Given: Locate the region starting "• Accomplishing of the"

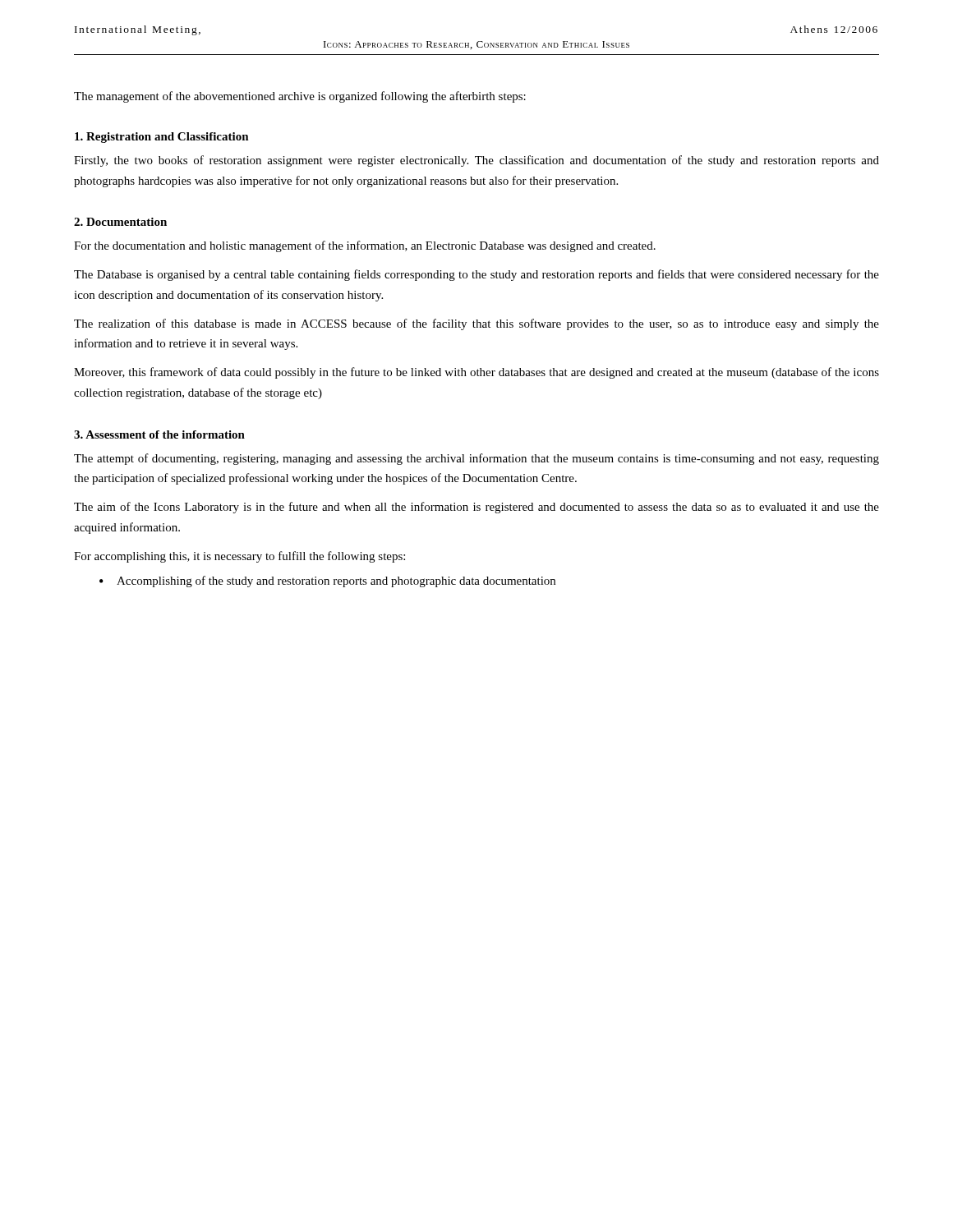Looking at the screenshot, I should 489,582.
